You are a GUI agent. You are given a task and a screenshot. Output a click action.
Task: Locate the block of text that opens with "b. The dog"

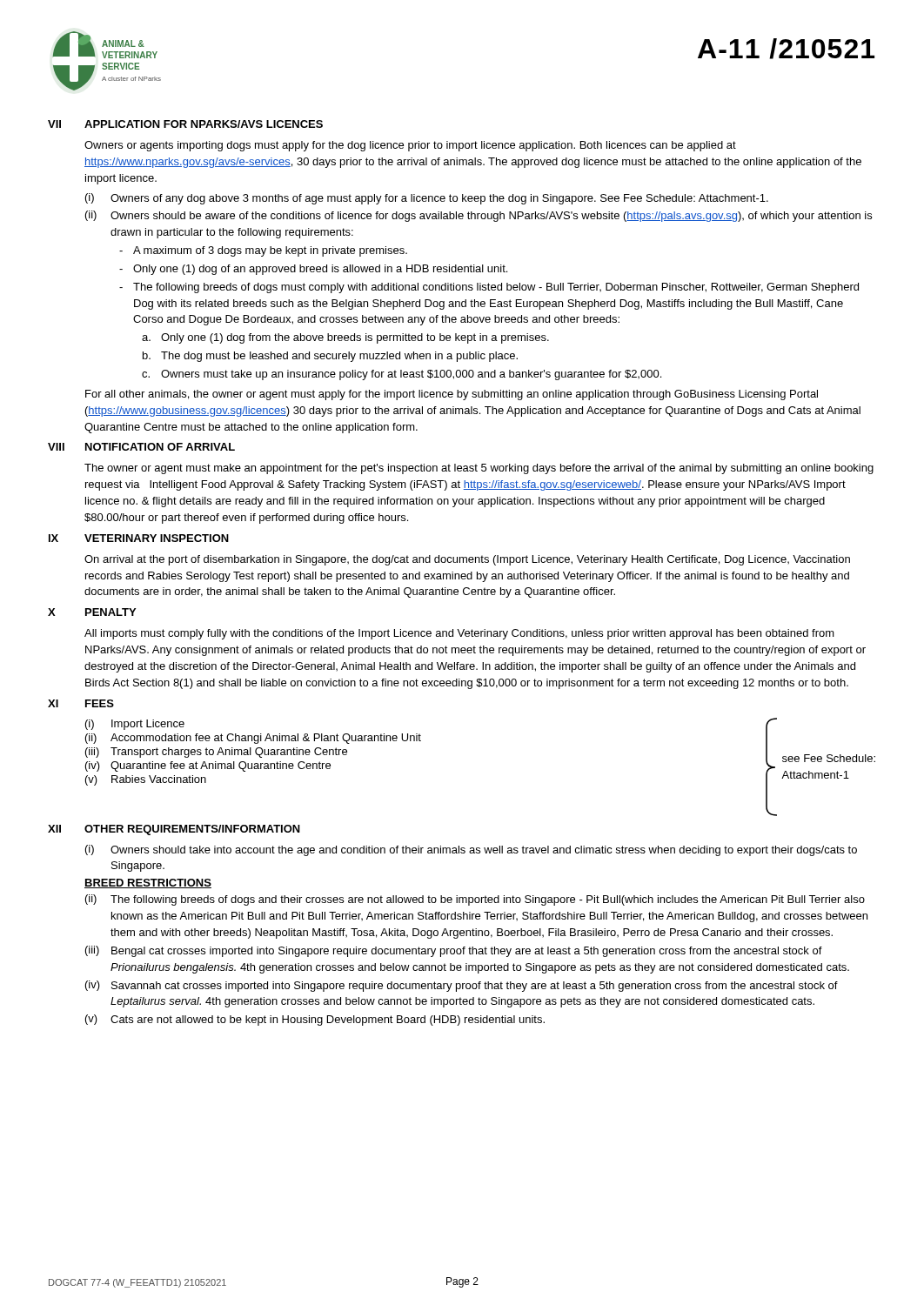click(330, 356)
